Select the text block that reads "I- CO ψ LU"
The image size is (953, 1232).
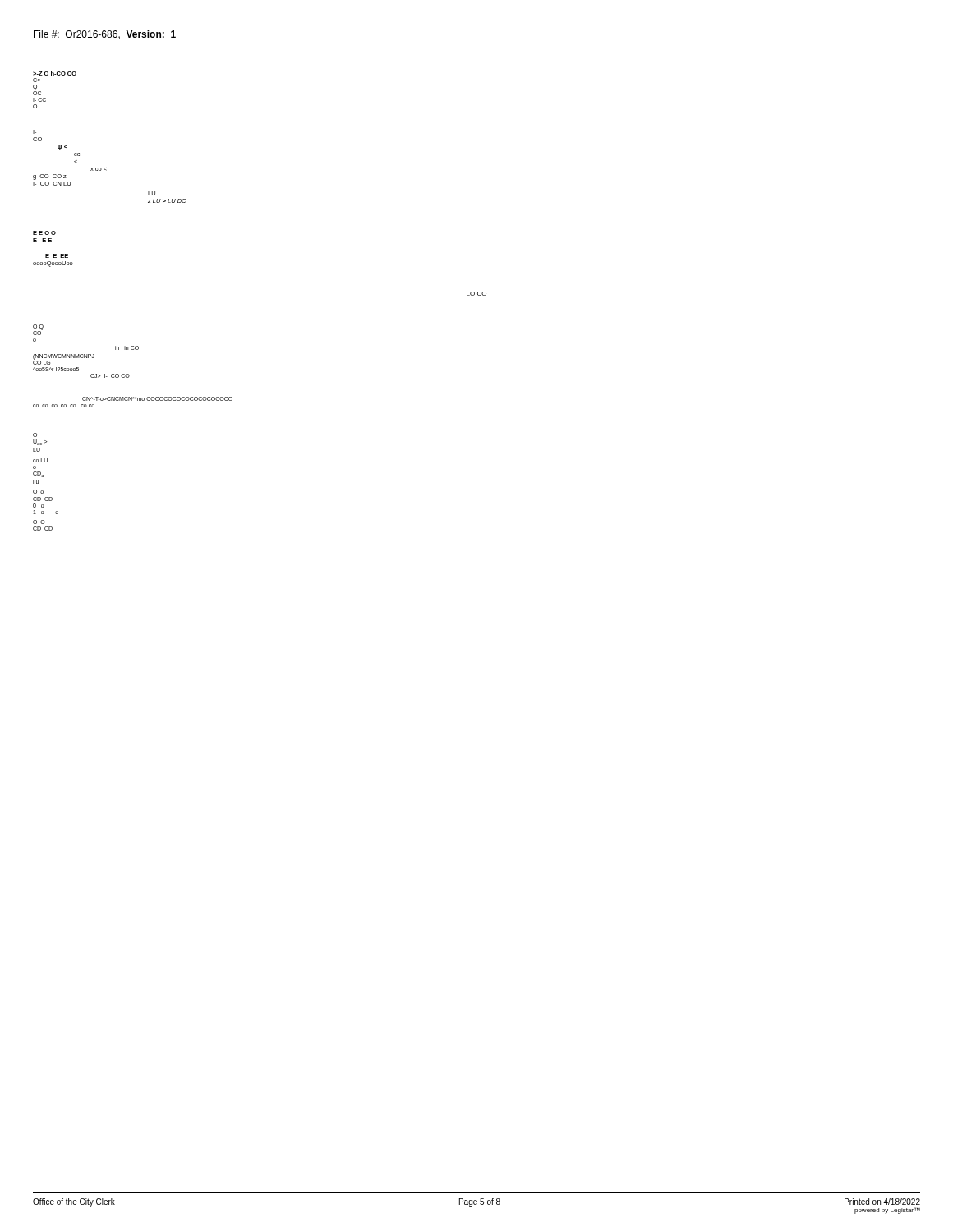tap(35, 132)
